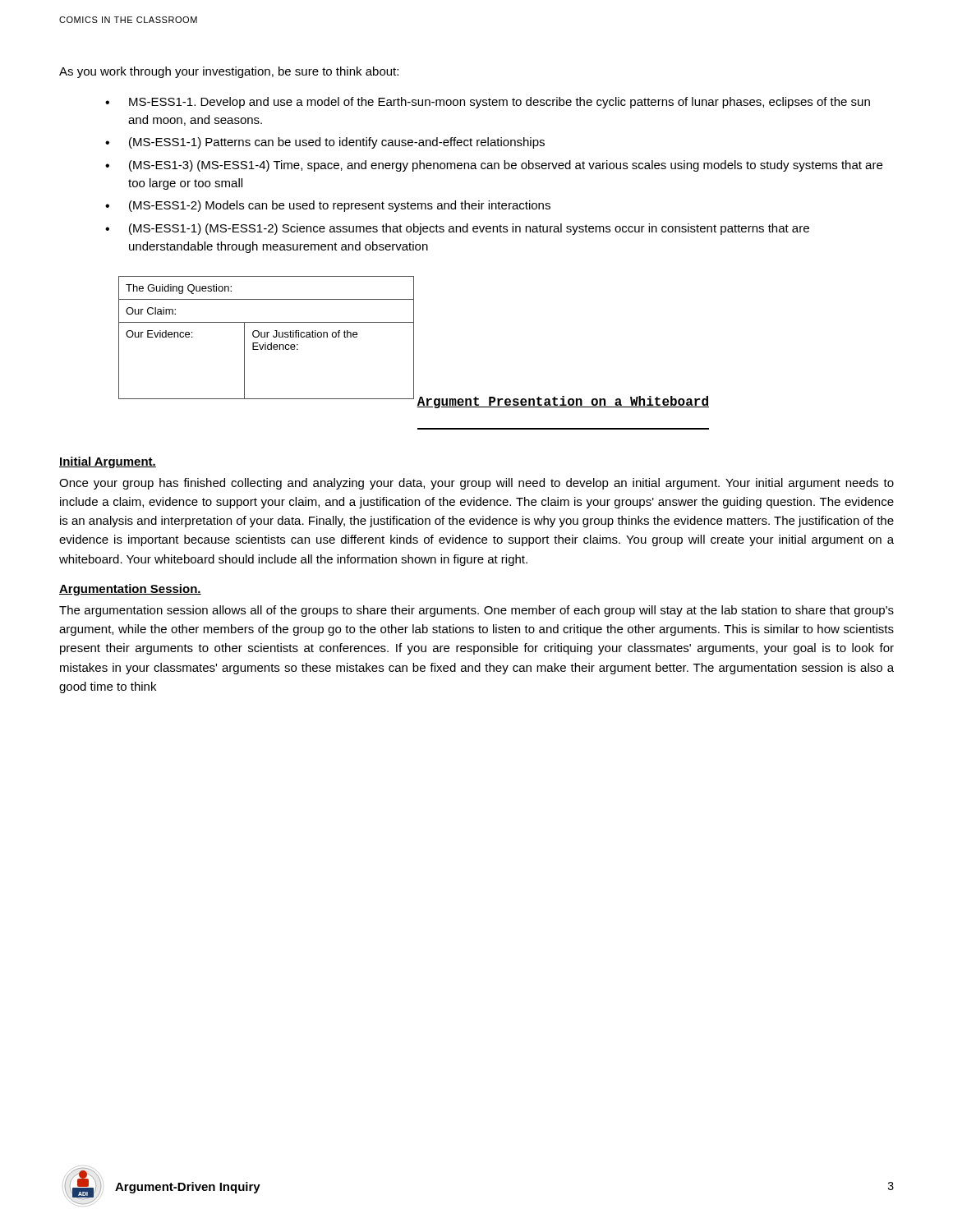Find the section header that reads "Initial Argument."
The width and height of the screenshot is (953, 1232).
108,461
